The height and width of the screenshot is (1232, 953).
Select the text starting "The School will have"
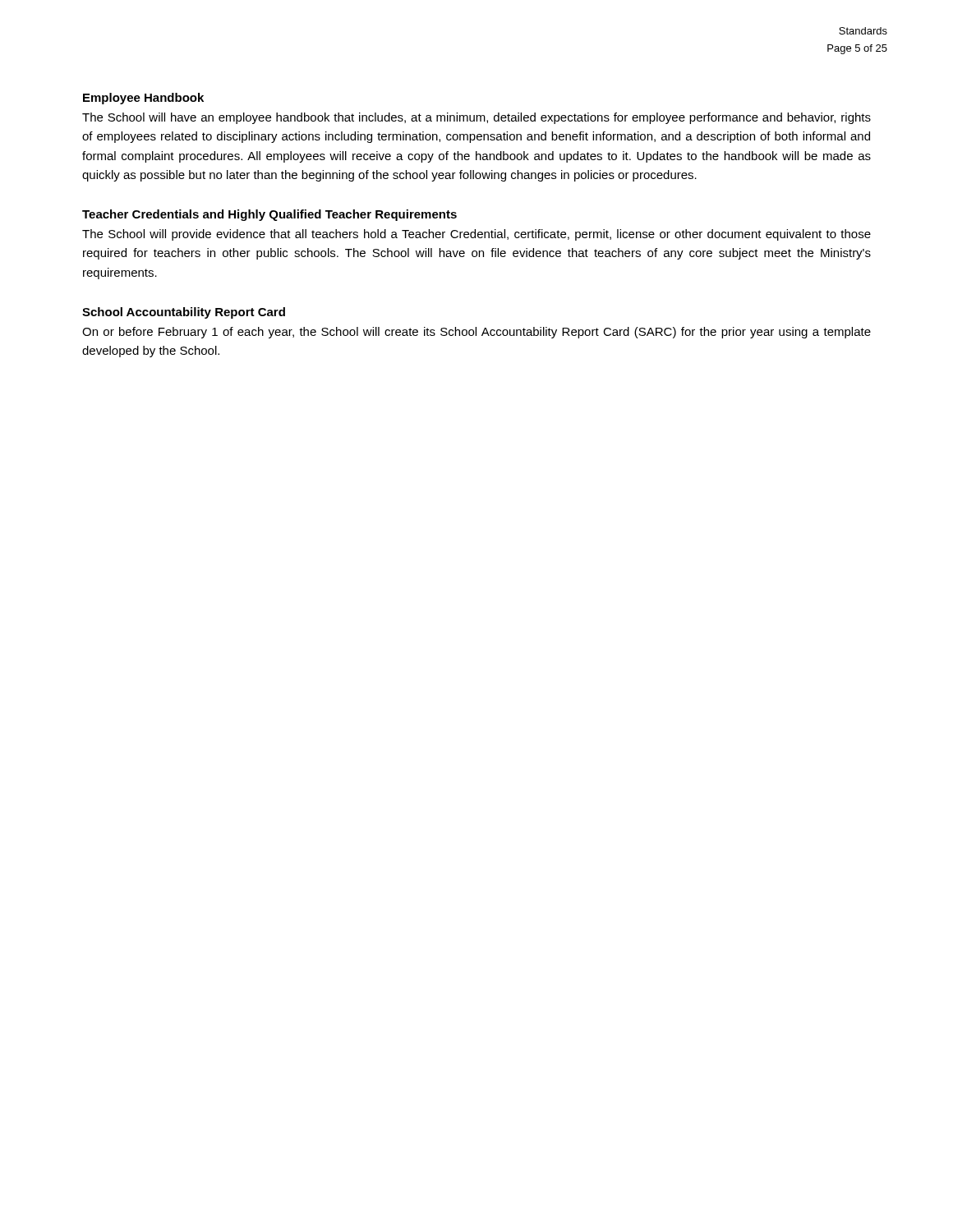coord(476,146)
